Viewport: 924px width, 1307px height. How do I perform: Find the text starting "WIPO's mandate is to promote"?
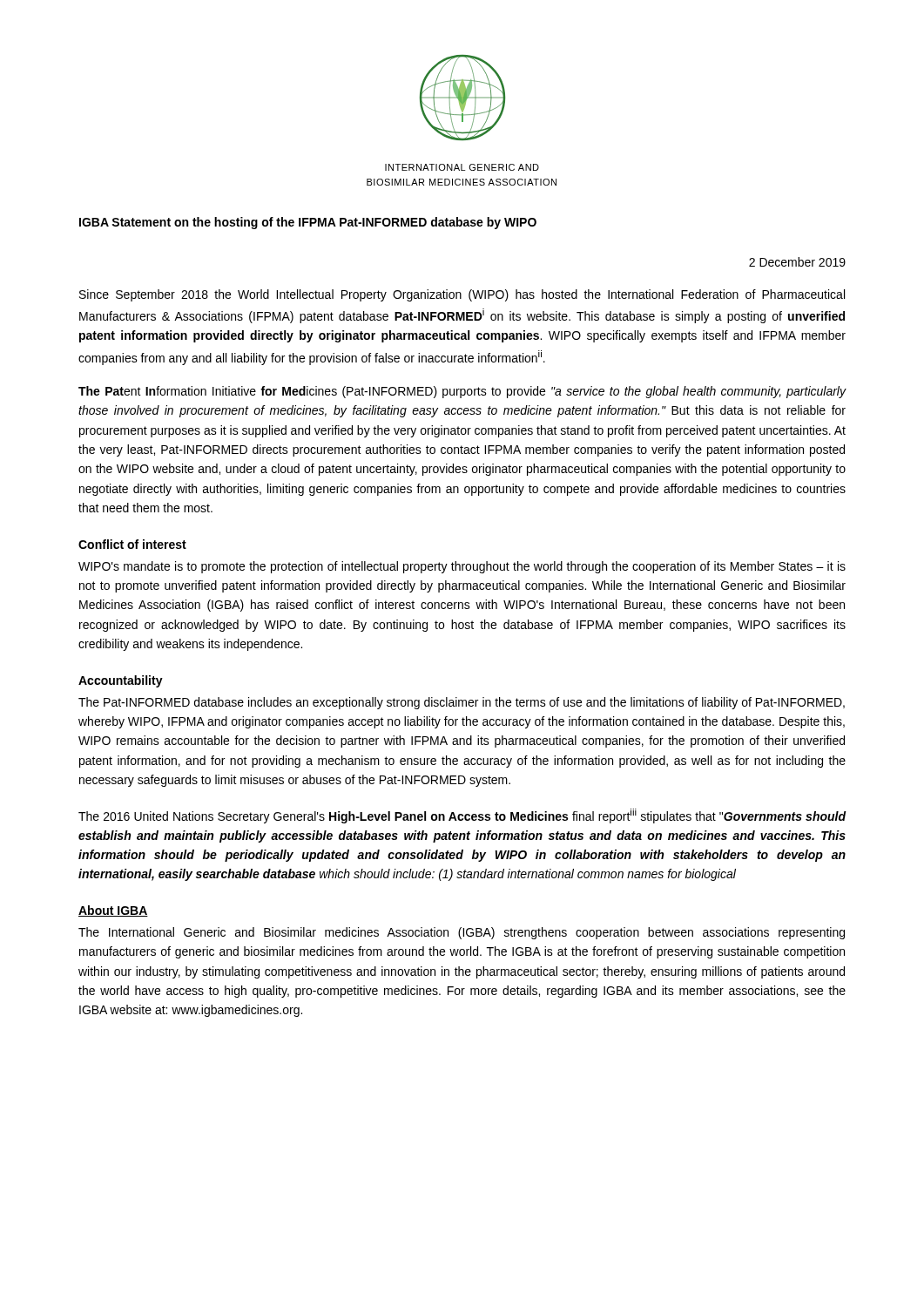click(462, 605)
